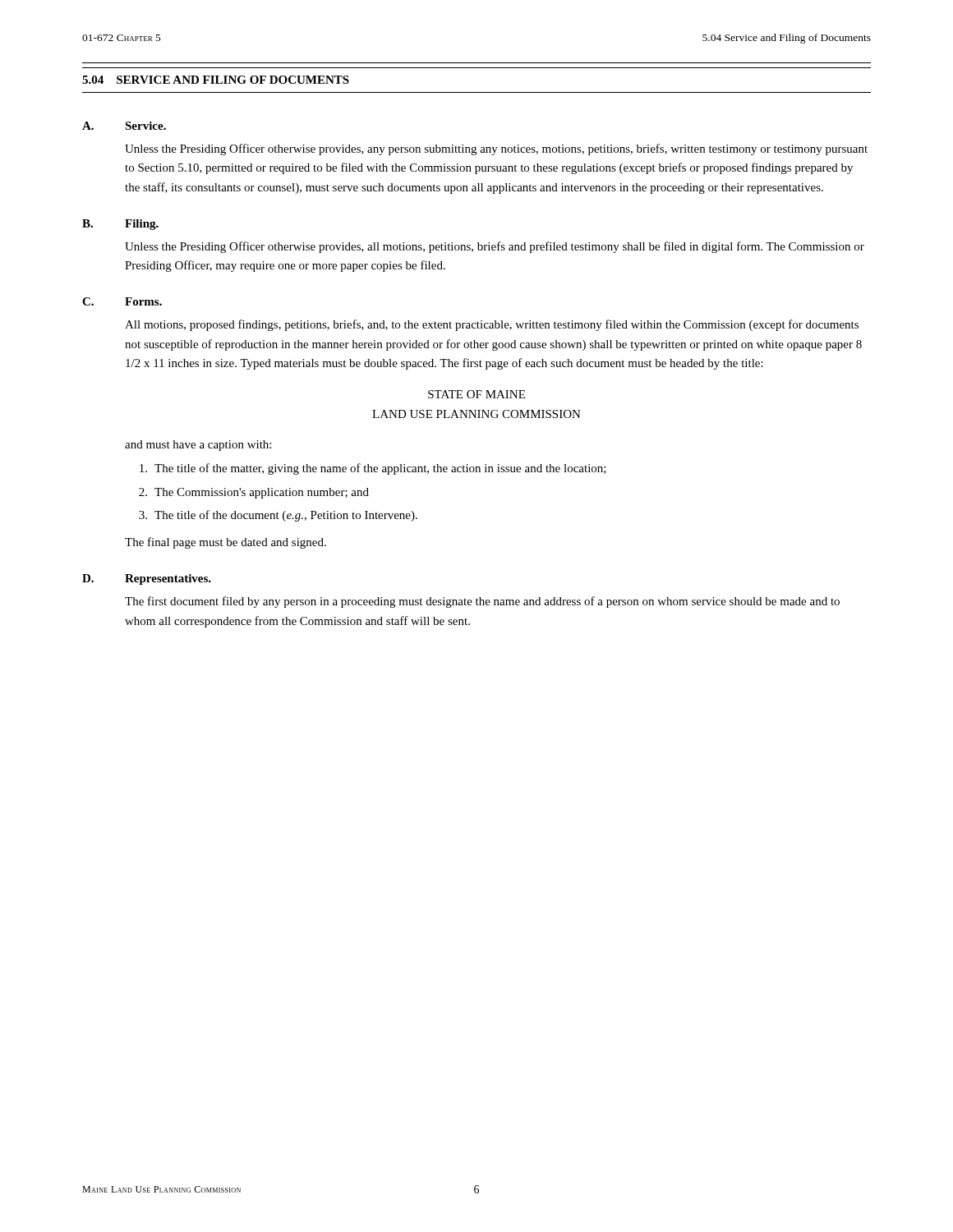Click where it says "A. Service."

[x=124, y=126]
